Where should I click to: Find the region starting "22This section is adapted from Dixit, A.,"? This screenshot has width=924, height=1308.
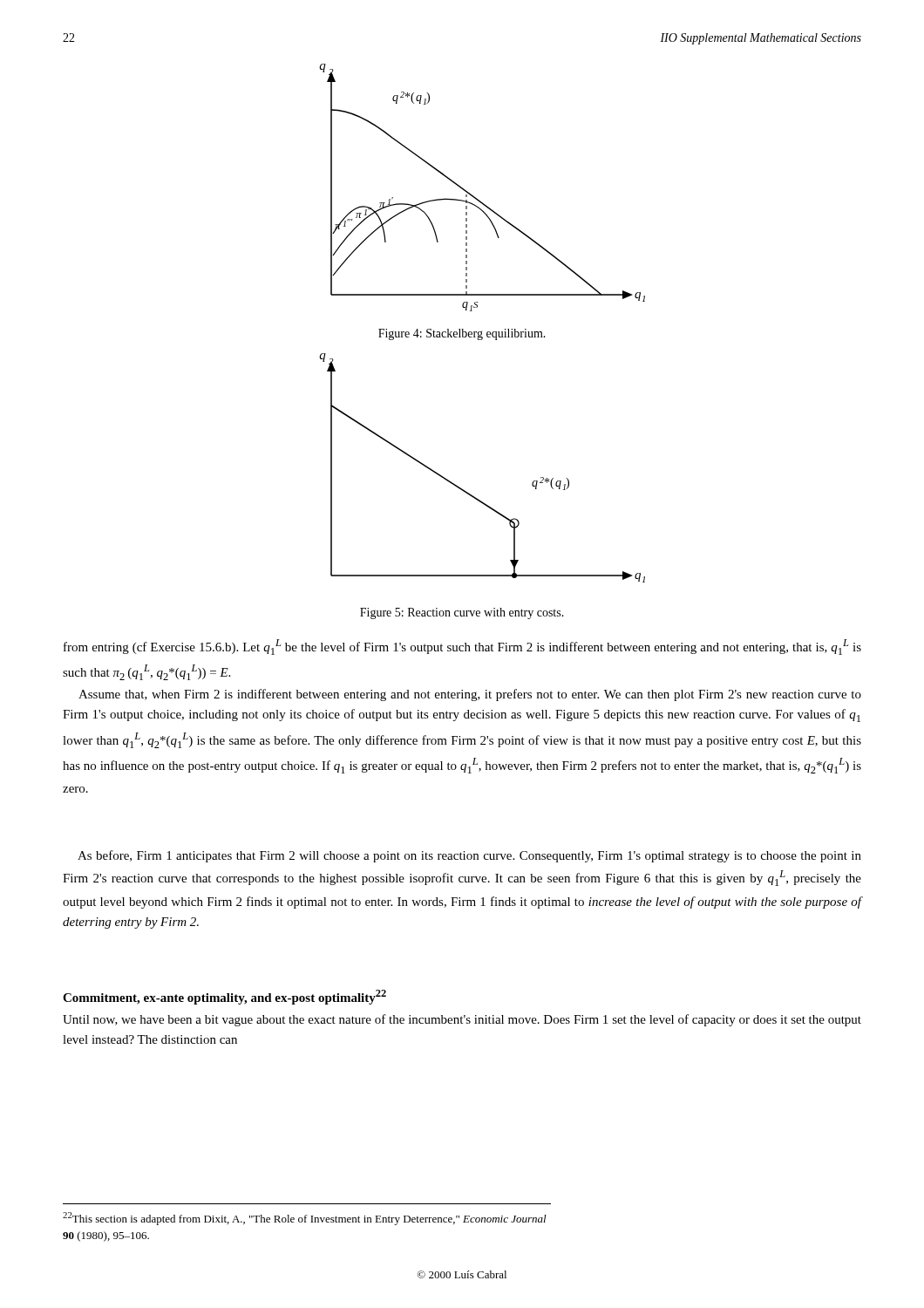(x=305, y=1226)
